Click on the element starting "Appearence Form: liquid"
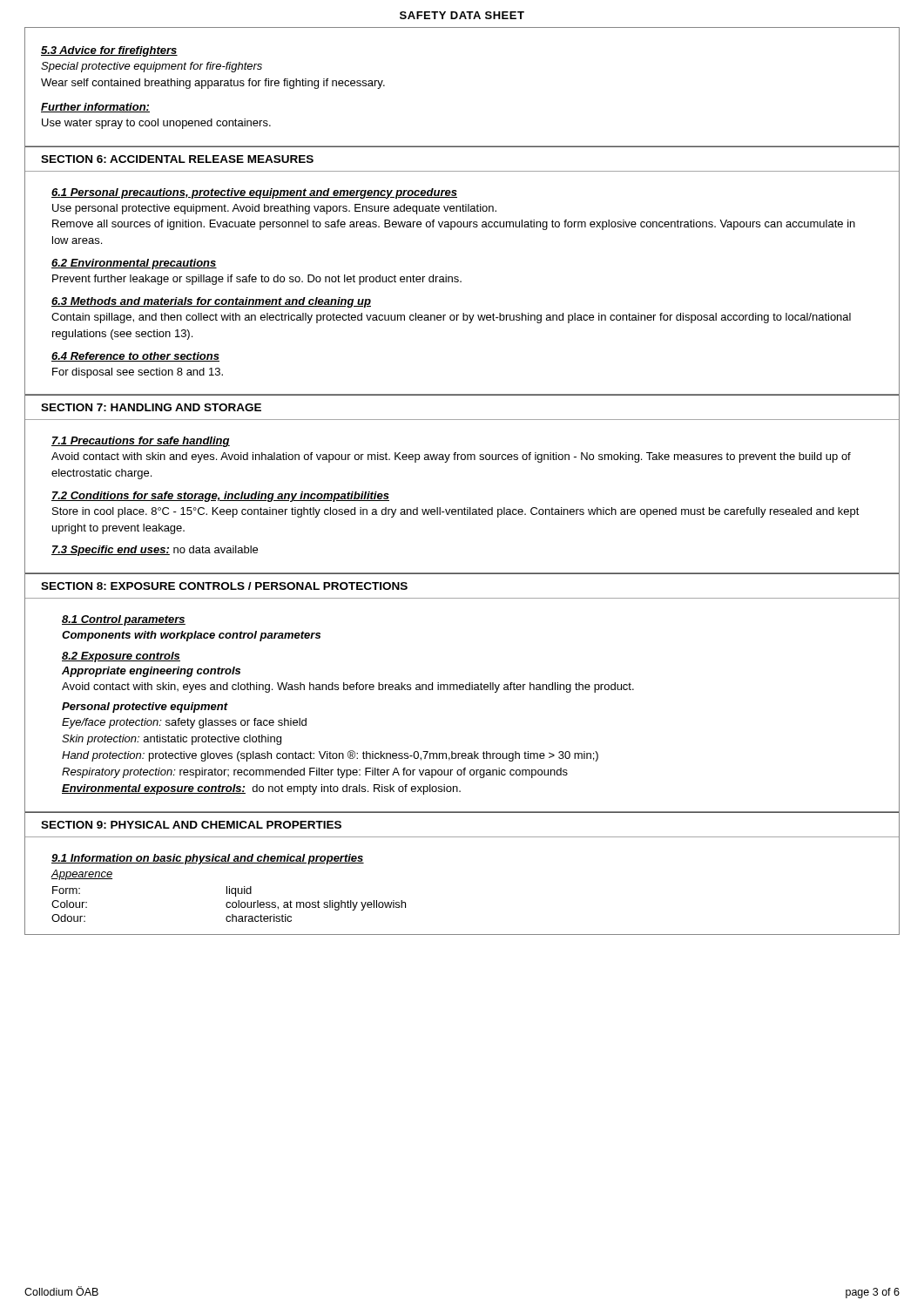Viewport: 924px width, 1307px height. (81, 875)
